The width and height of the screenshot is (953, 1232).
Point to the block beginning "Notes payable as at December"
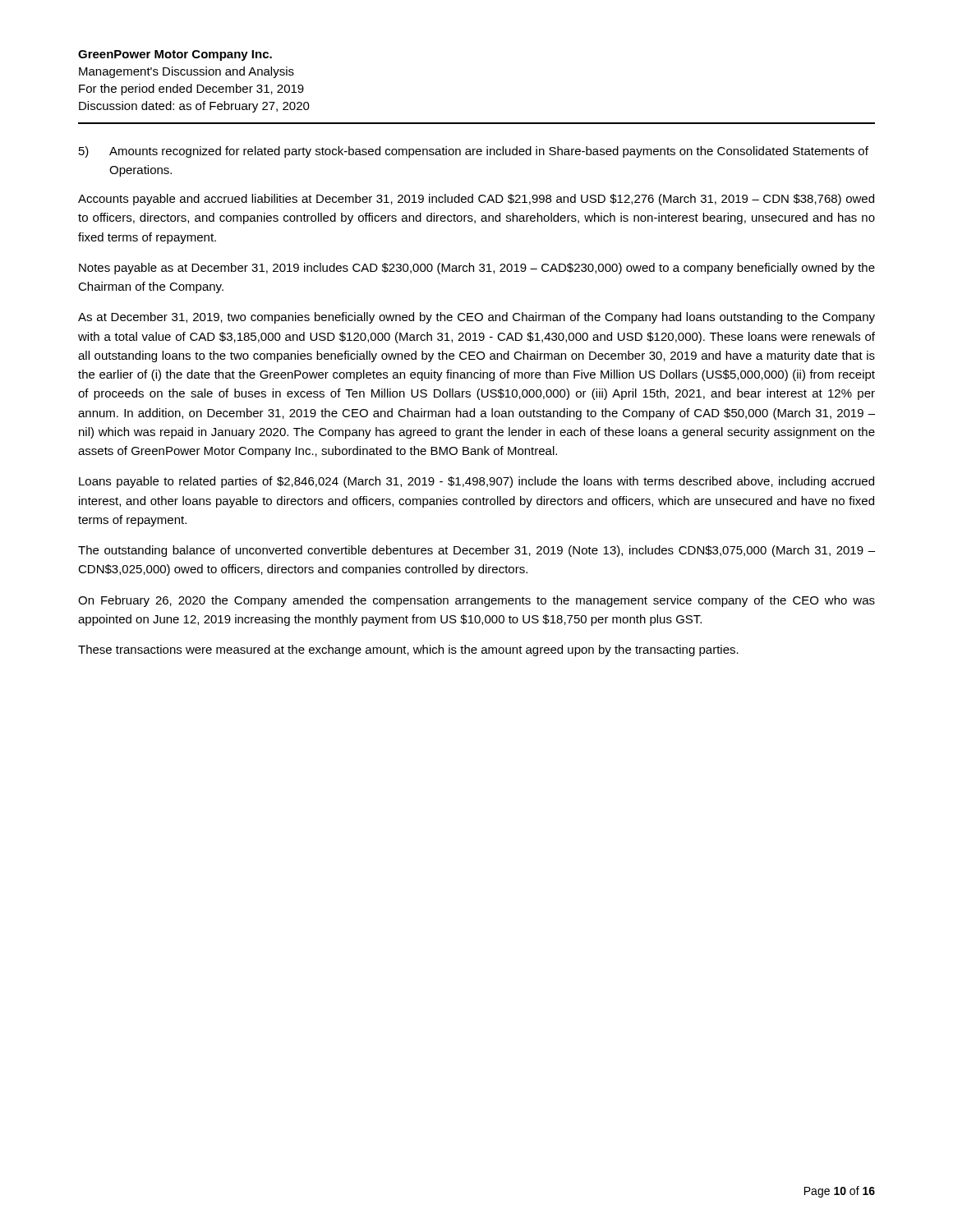pyautogui.click(x=476, y=277)
